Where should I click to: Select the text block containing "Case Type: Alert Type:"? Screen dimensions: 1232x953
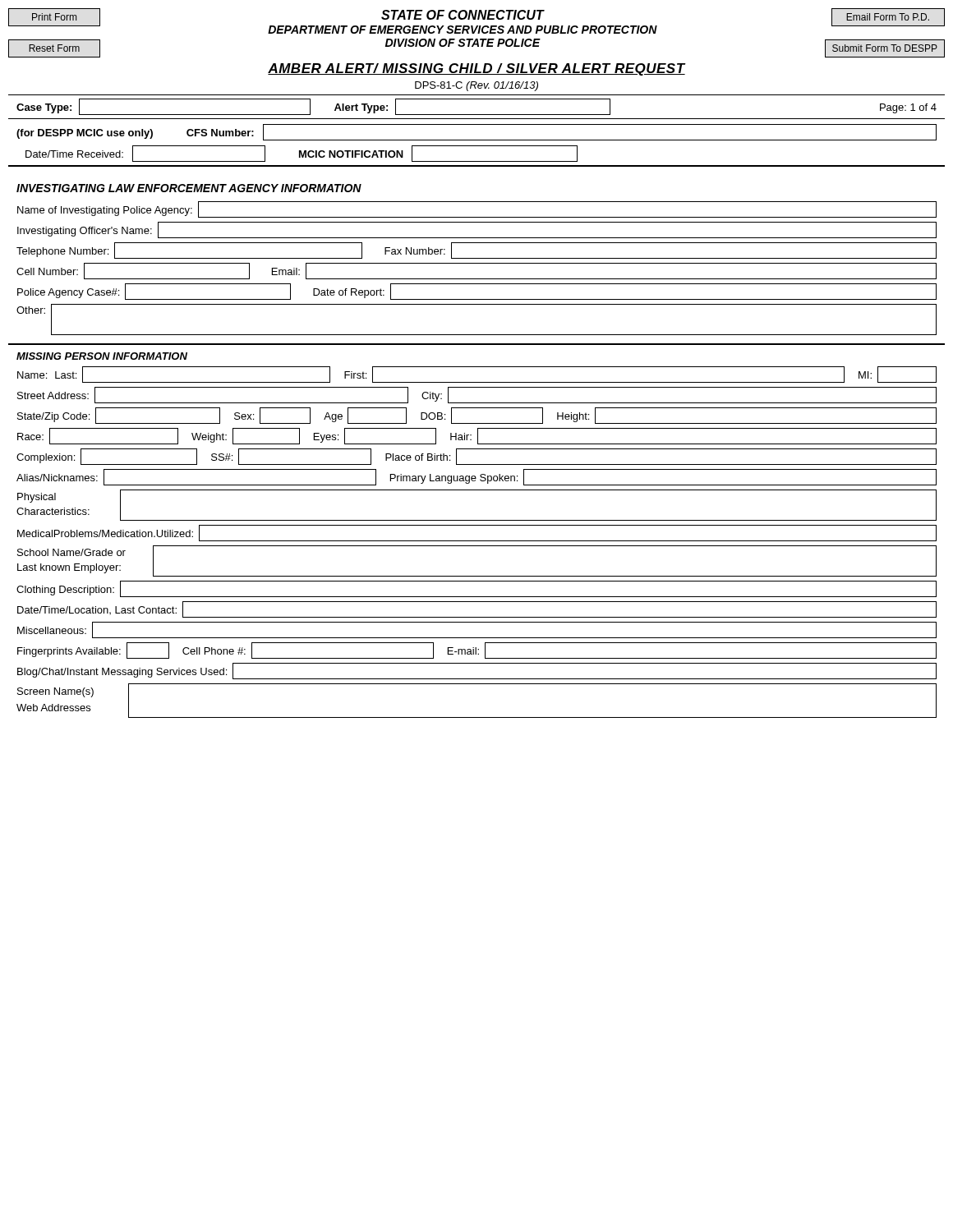476,107
